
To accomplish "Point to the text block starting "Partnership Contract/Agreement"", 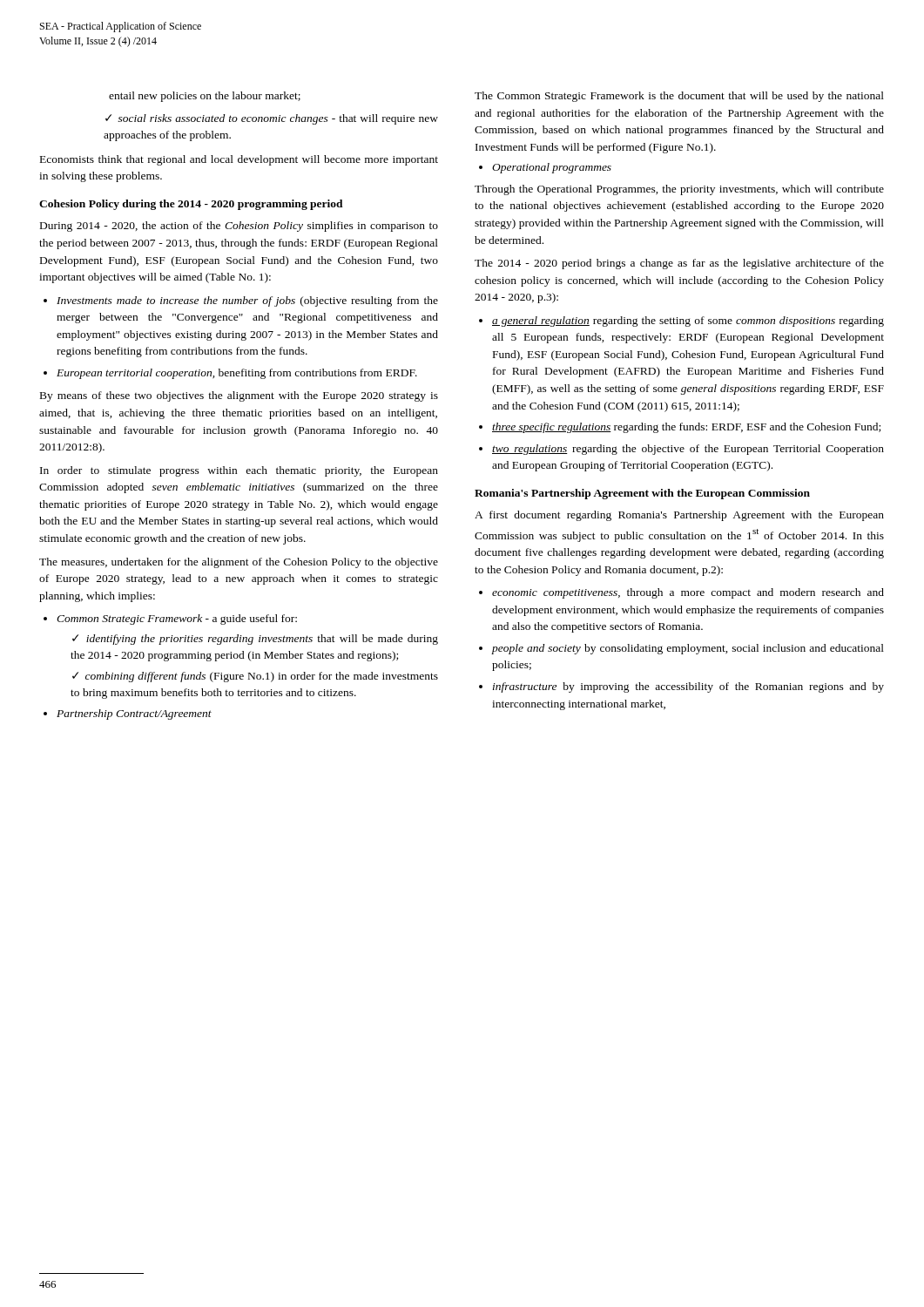I will point(128,714).
